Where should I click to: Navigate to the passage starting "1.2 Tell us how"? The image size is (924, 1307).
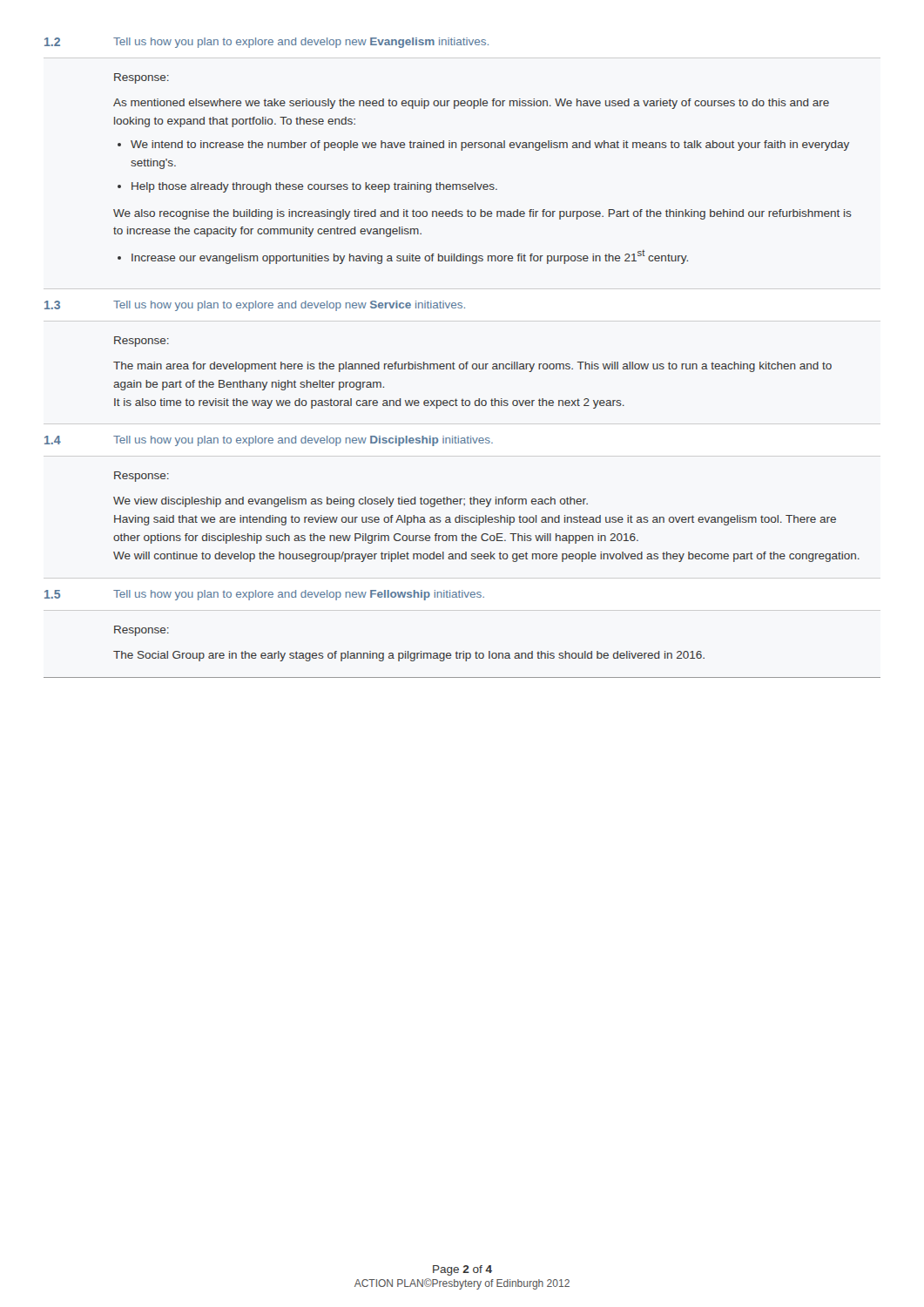point(462,42)
